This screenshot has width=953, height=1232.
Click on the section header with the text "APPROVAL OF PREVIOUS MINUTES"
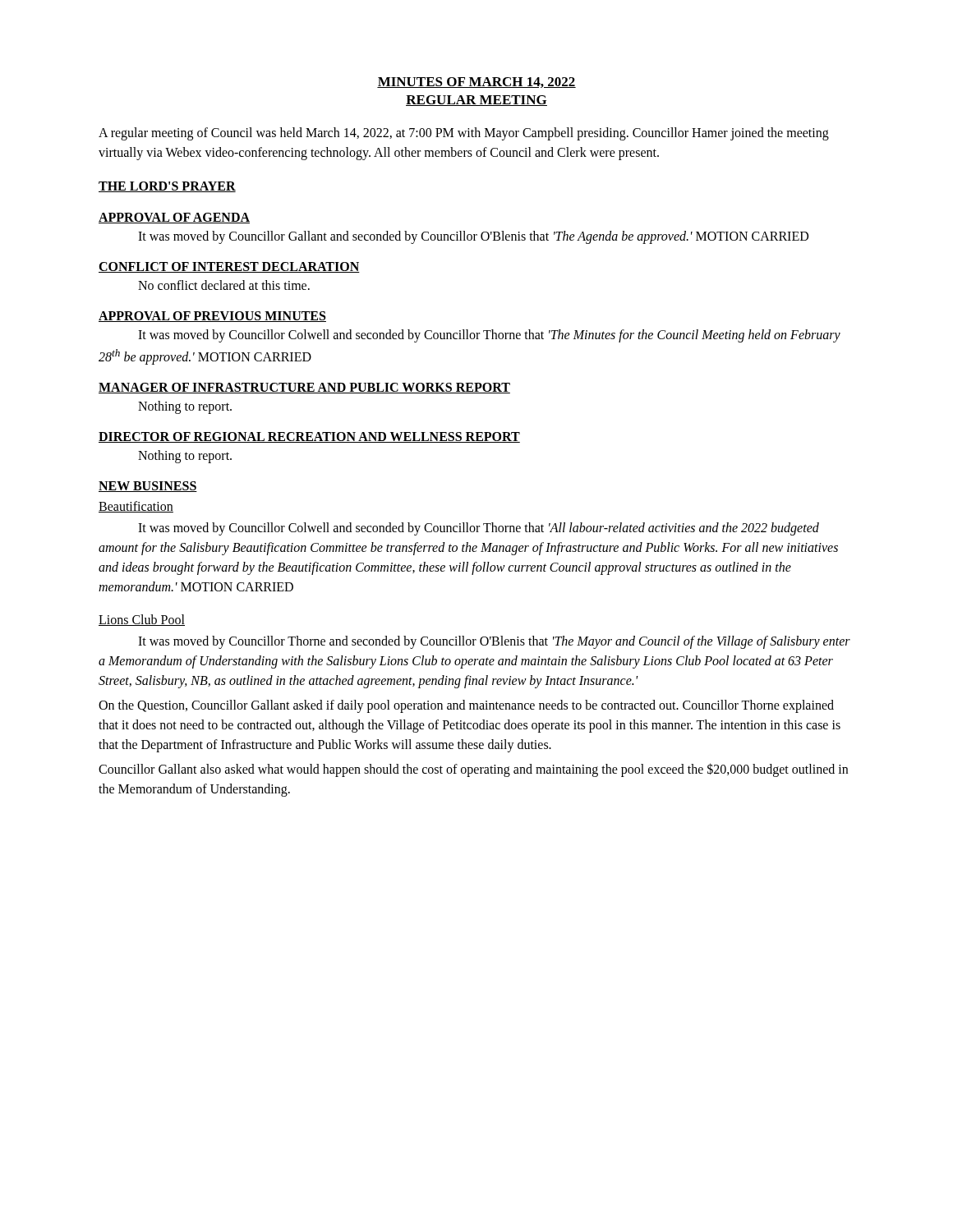[212, 316]
